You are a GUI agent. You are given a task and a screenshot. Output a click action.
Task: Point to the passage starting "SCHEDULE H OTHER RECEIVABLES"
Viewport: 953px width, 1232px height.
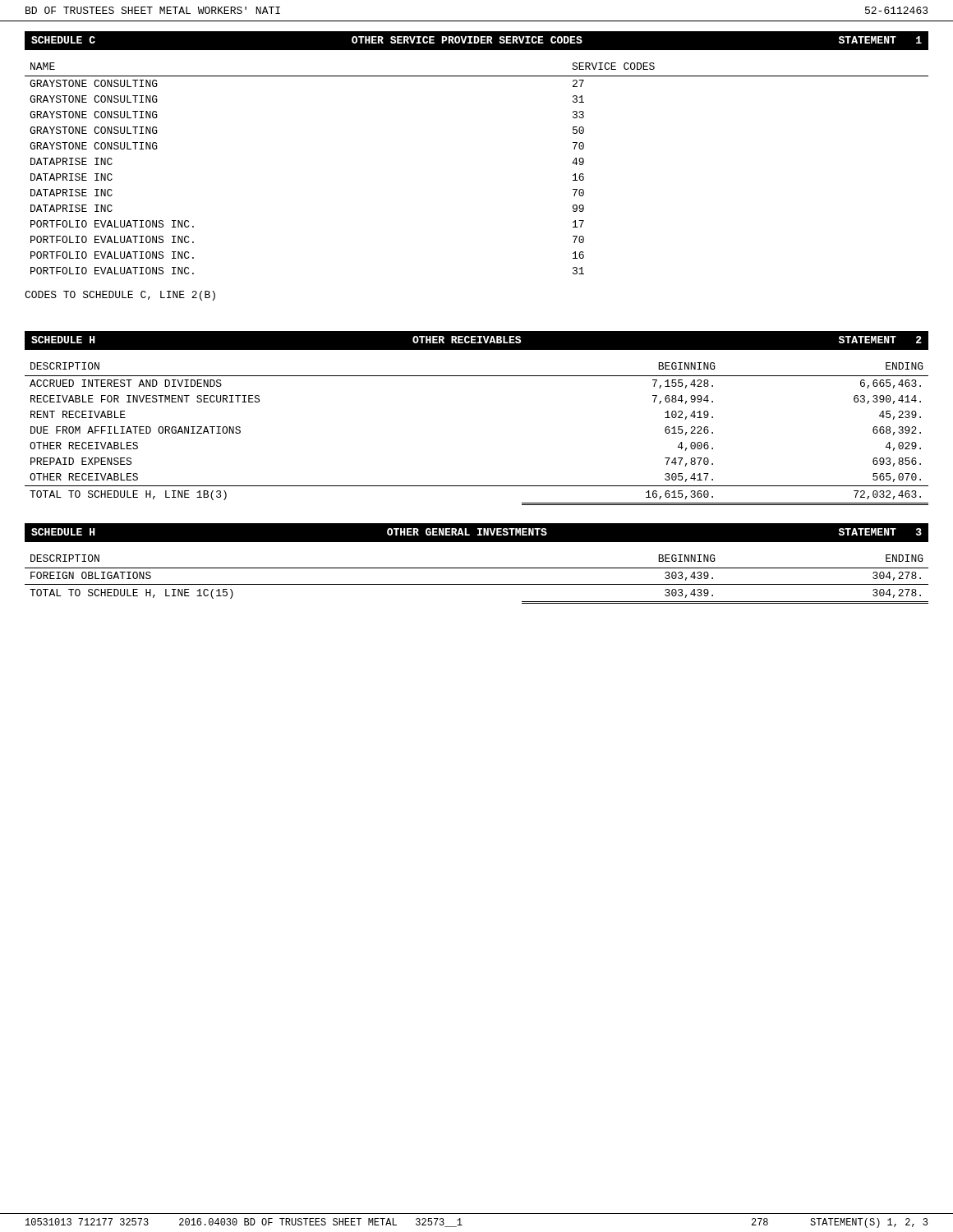tap(476, 340)
